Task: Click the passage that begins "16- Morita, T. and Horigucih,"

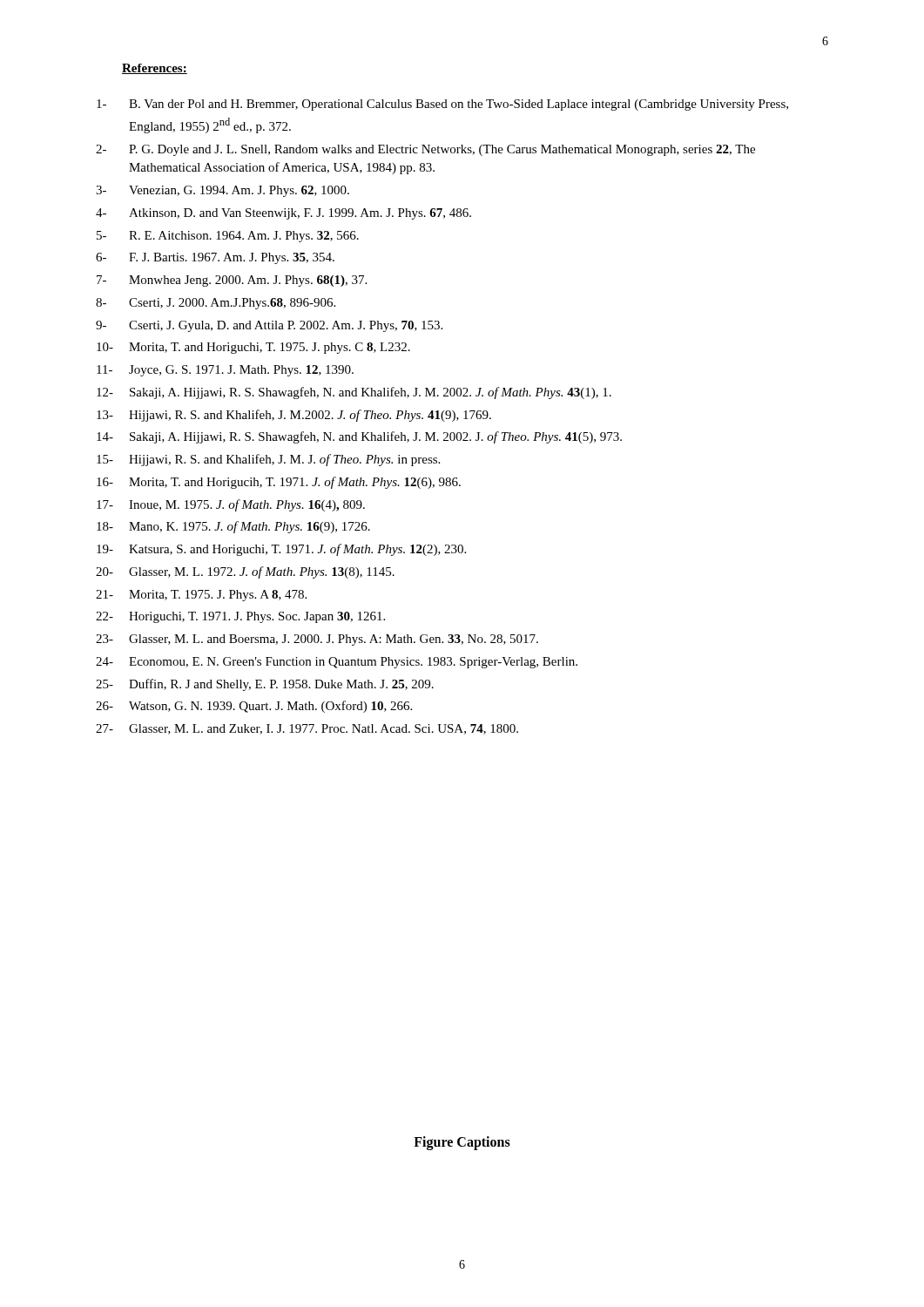Action: tap(462, 482)
